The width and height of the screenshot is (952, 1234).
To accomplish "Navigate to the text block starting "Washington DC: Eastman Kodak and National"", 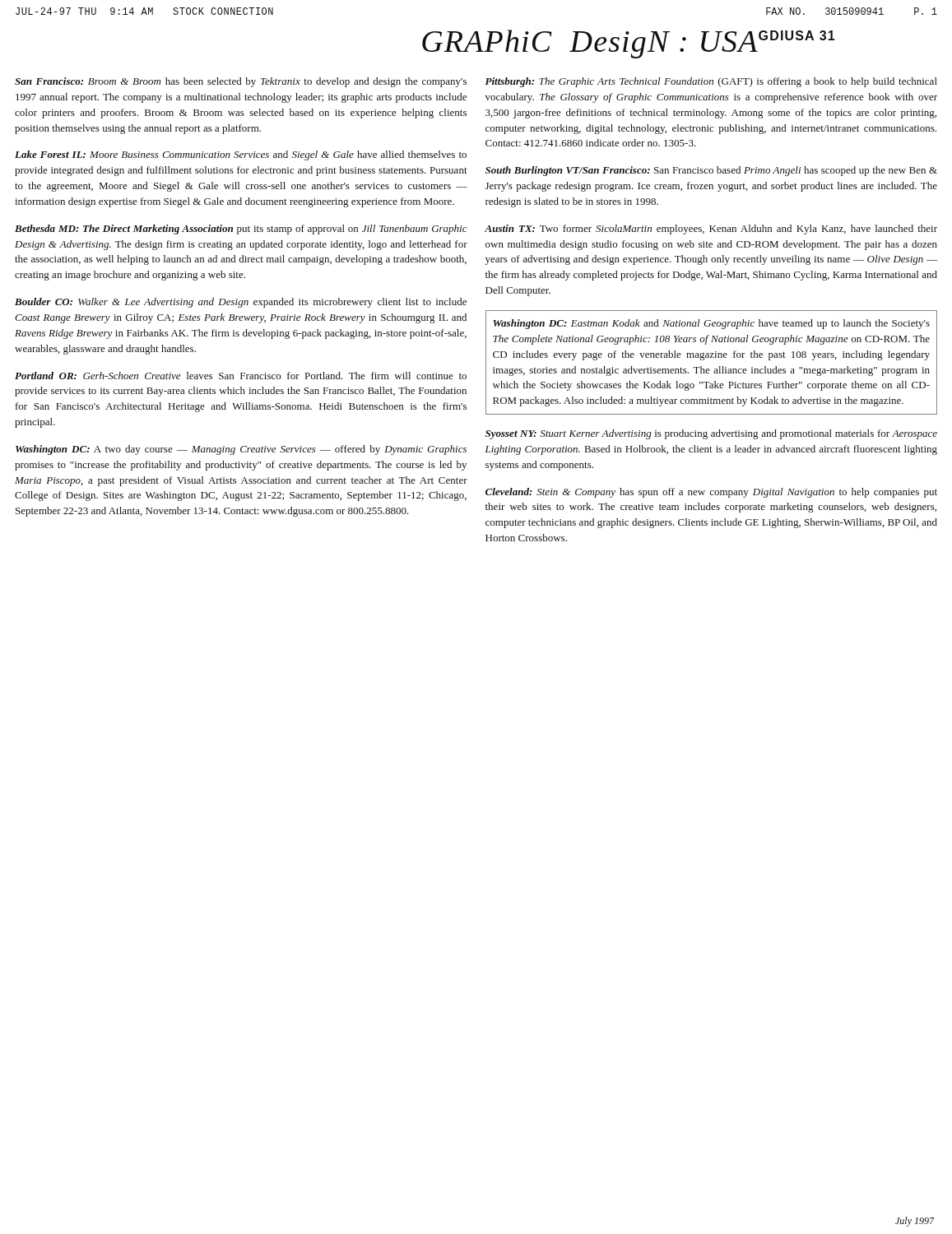I will click(x=711, y=362).
